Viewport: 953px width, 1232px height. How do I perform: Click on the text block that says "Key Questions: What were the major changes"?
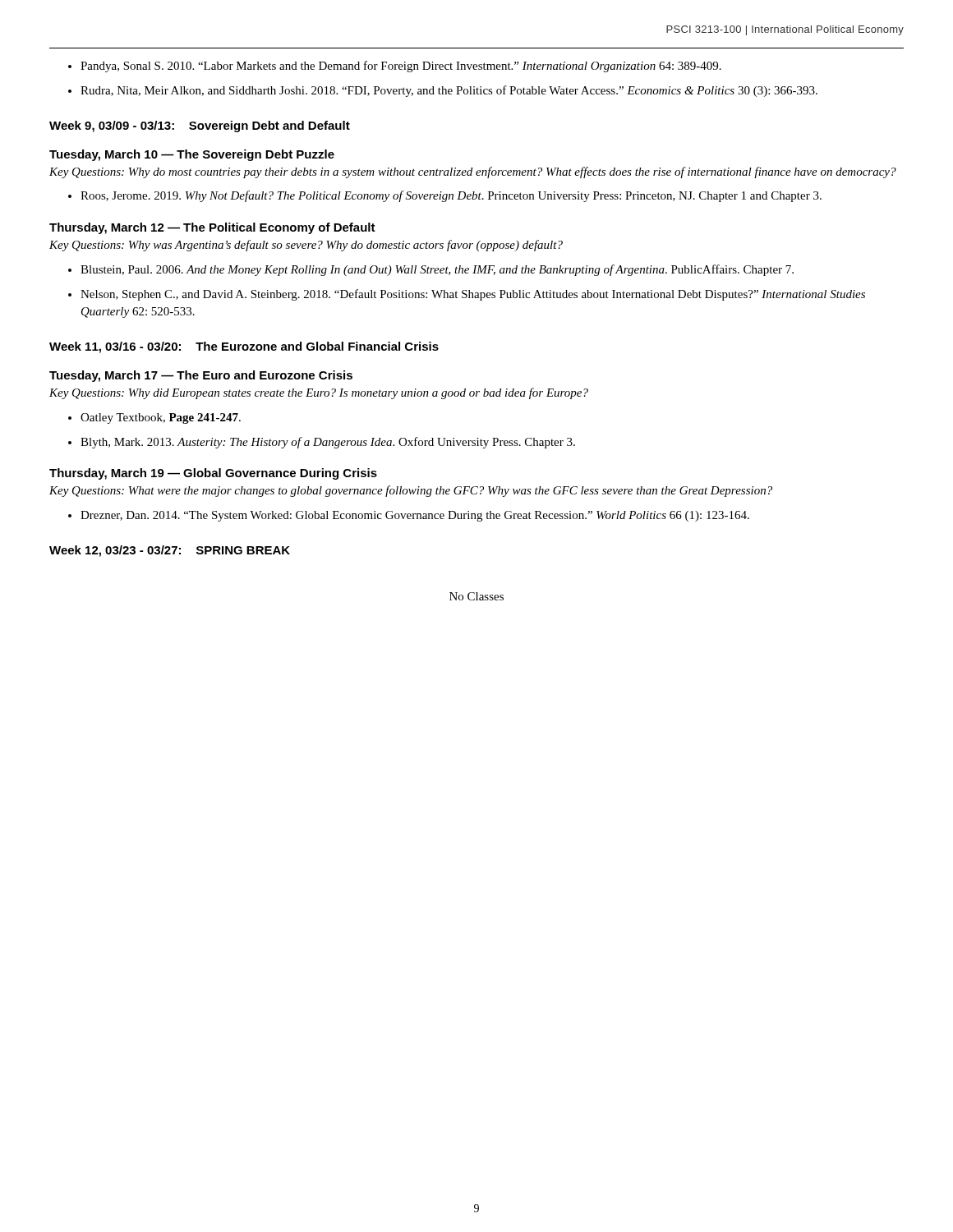411,491
